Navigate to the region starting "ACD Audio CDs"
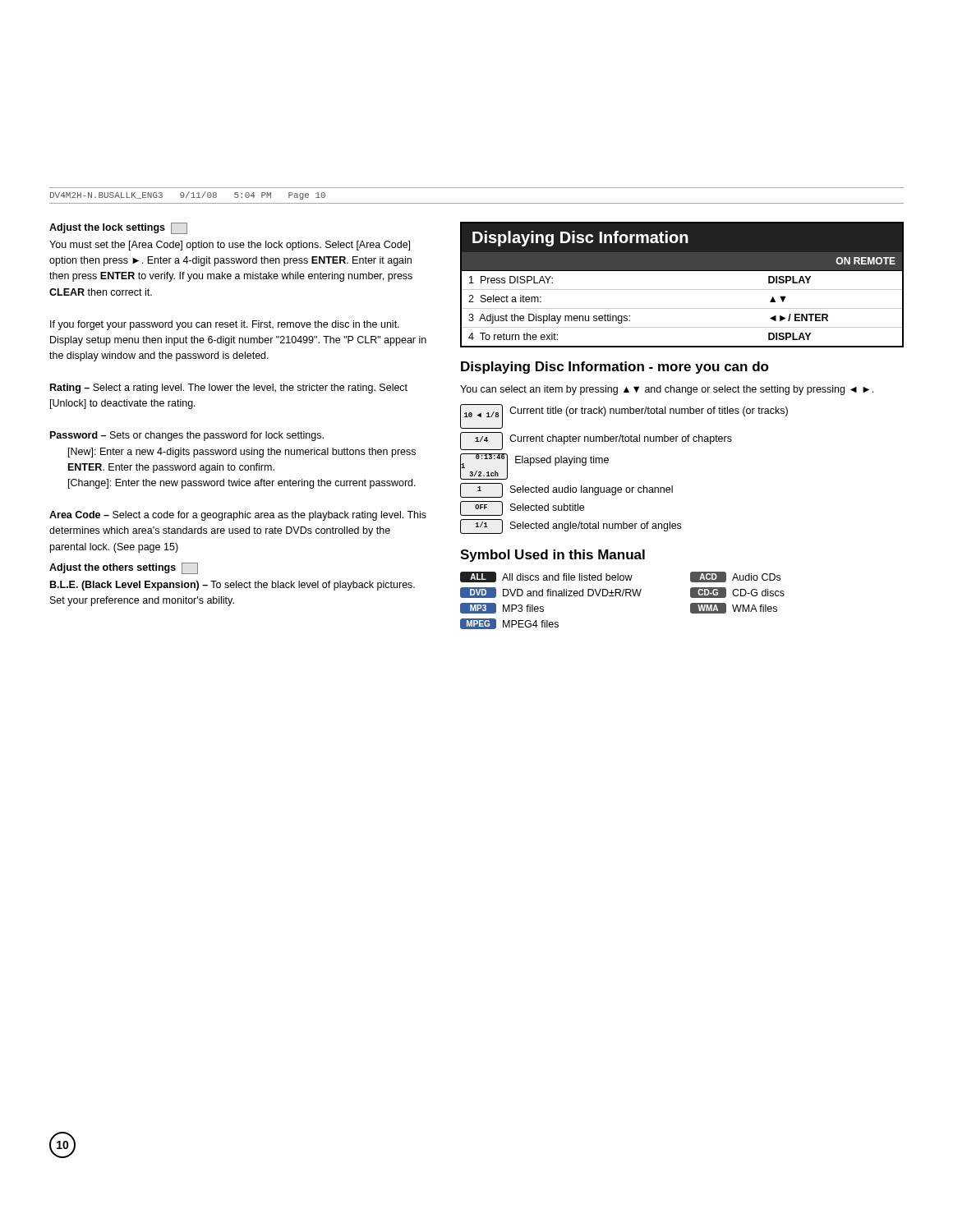Viewport: 953px width, 1232px height. click(x=736, y=577)
